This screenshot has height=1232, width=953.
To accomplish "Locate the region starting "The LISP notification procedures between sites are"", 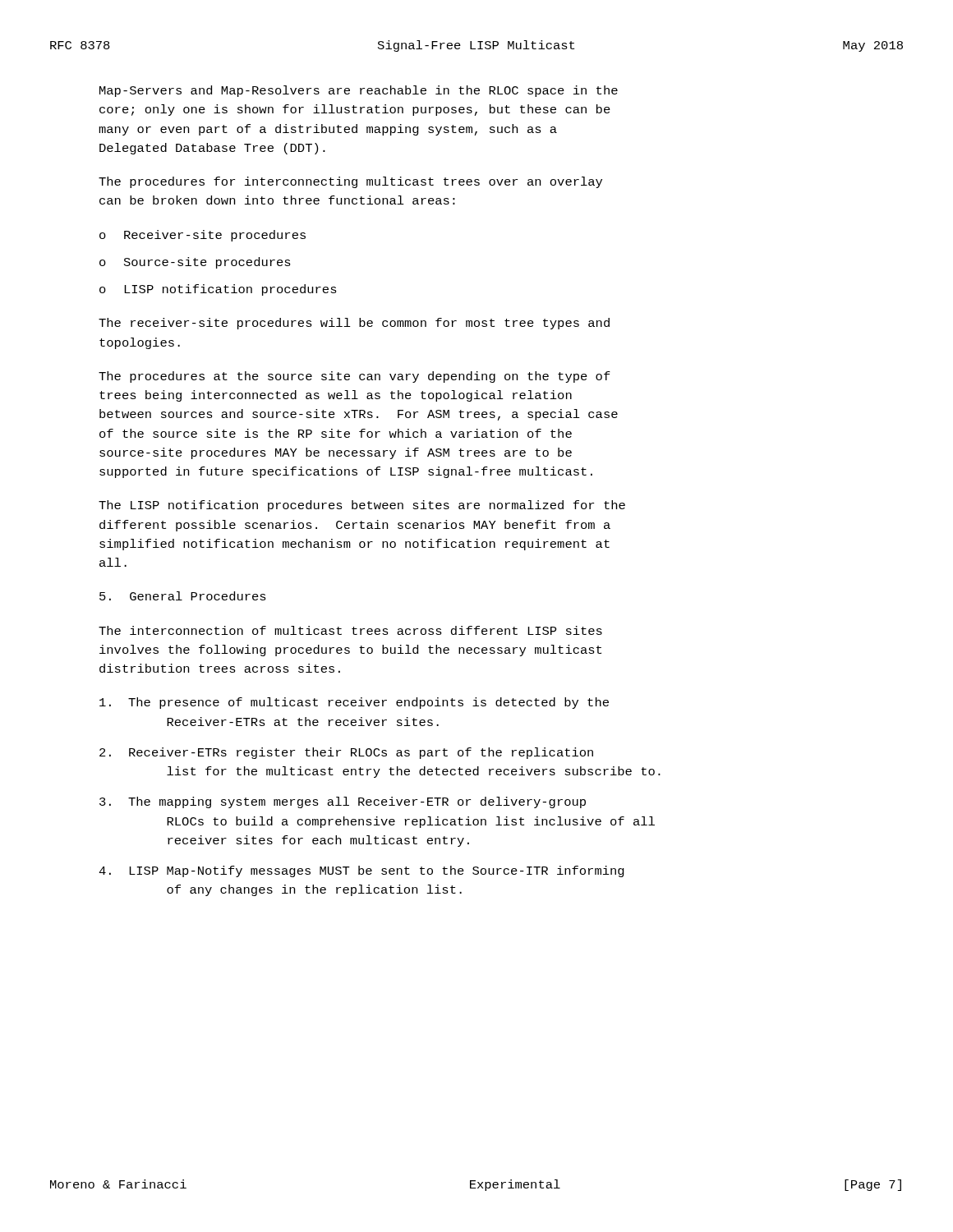I will [x=362, y=535].
